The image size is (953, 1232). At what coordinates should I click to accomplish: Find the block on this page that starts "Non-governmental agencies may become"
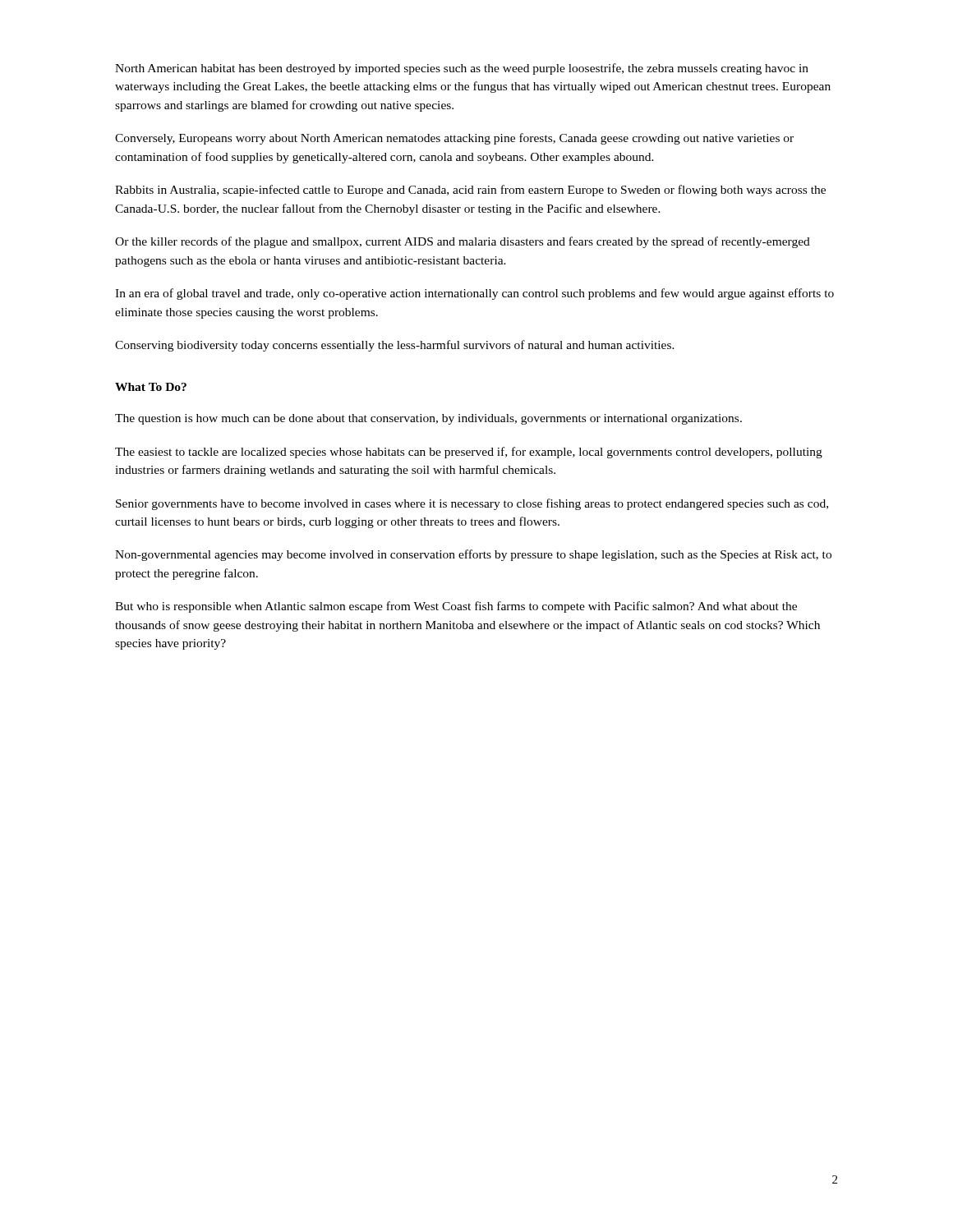473,564
